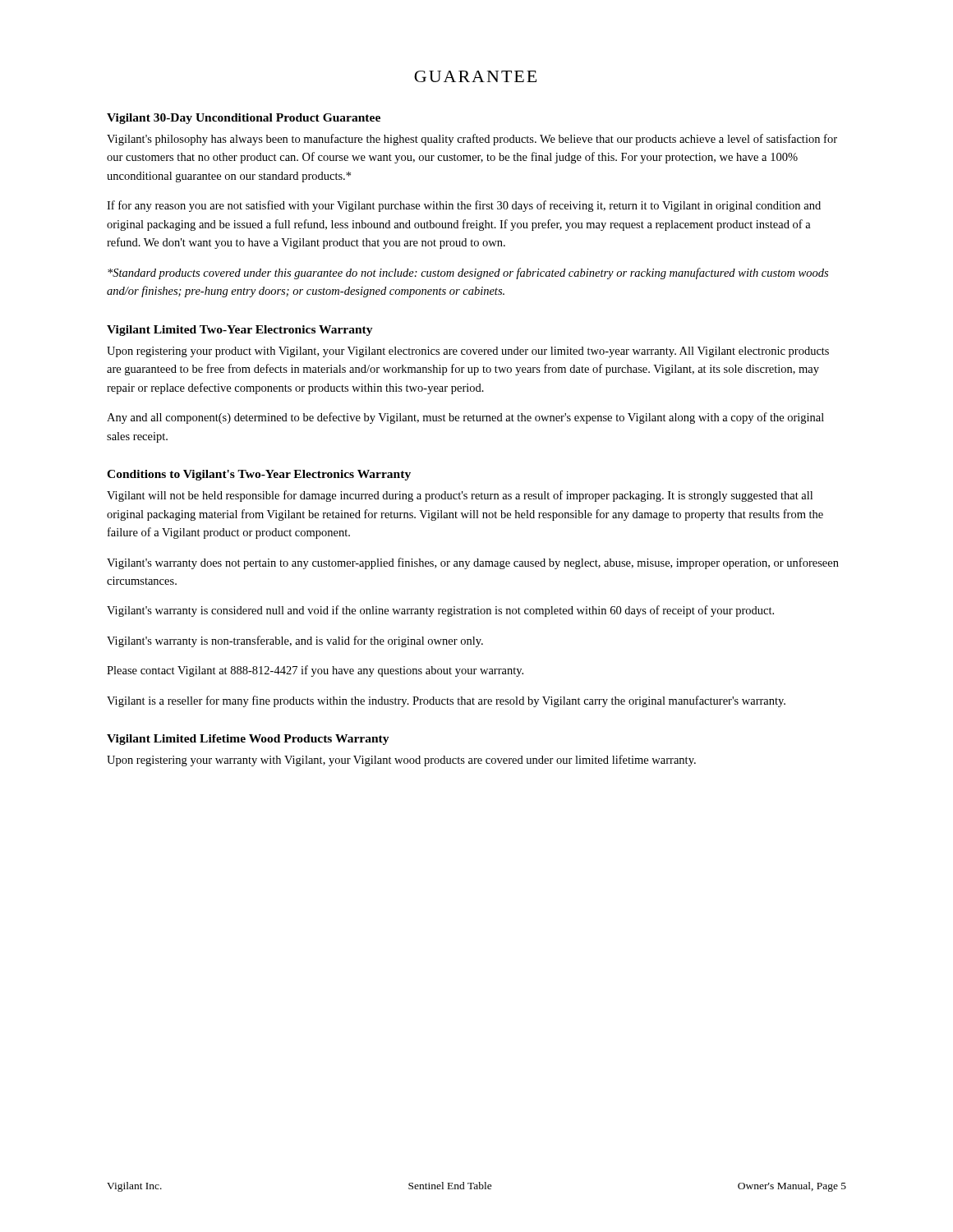
Task: Click on the text block that reads "Please contact Vigilant at"
Action: tap(316, 671)
